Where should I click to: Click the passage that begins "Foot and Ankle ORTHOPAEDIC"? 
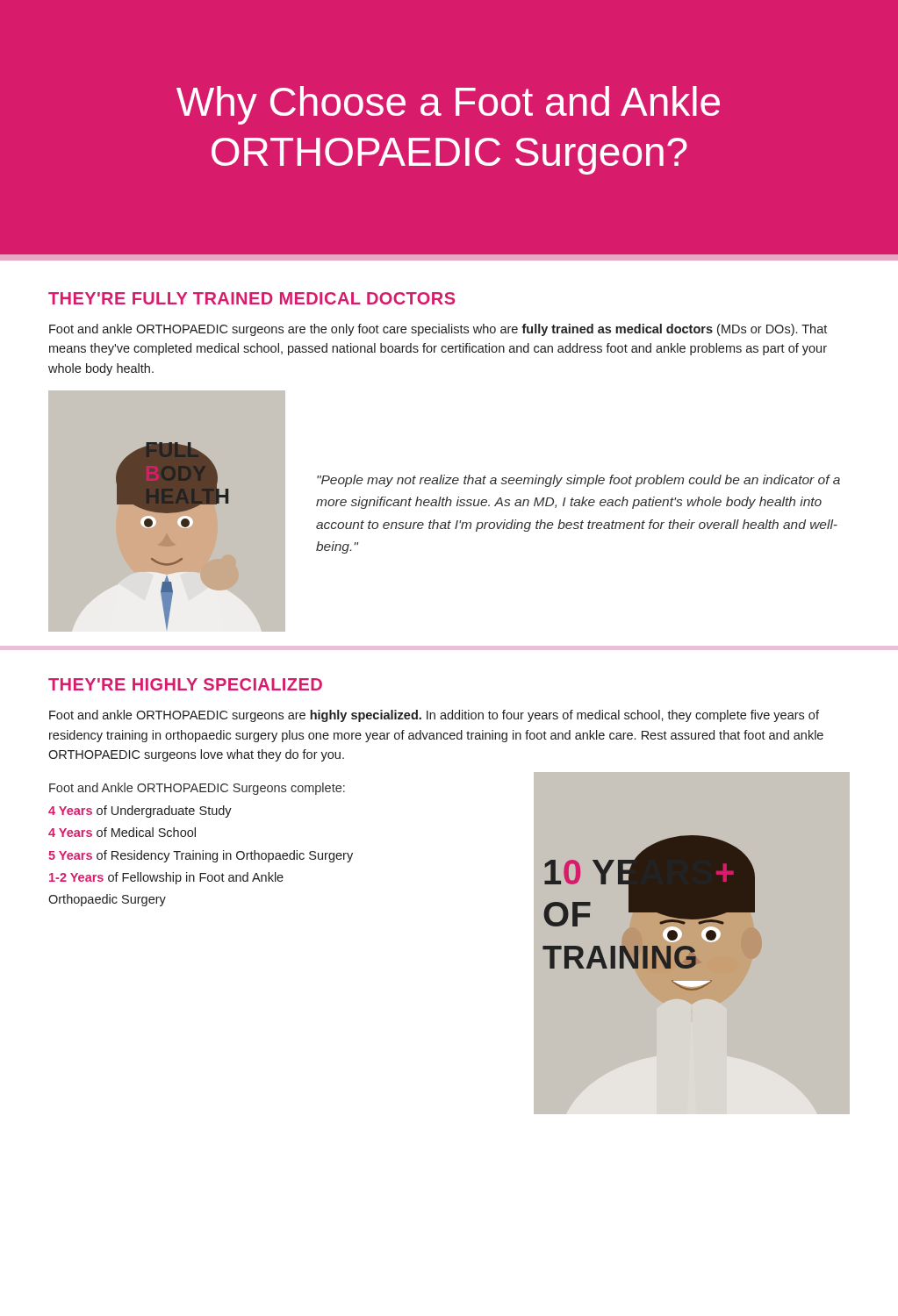291,788
